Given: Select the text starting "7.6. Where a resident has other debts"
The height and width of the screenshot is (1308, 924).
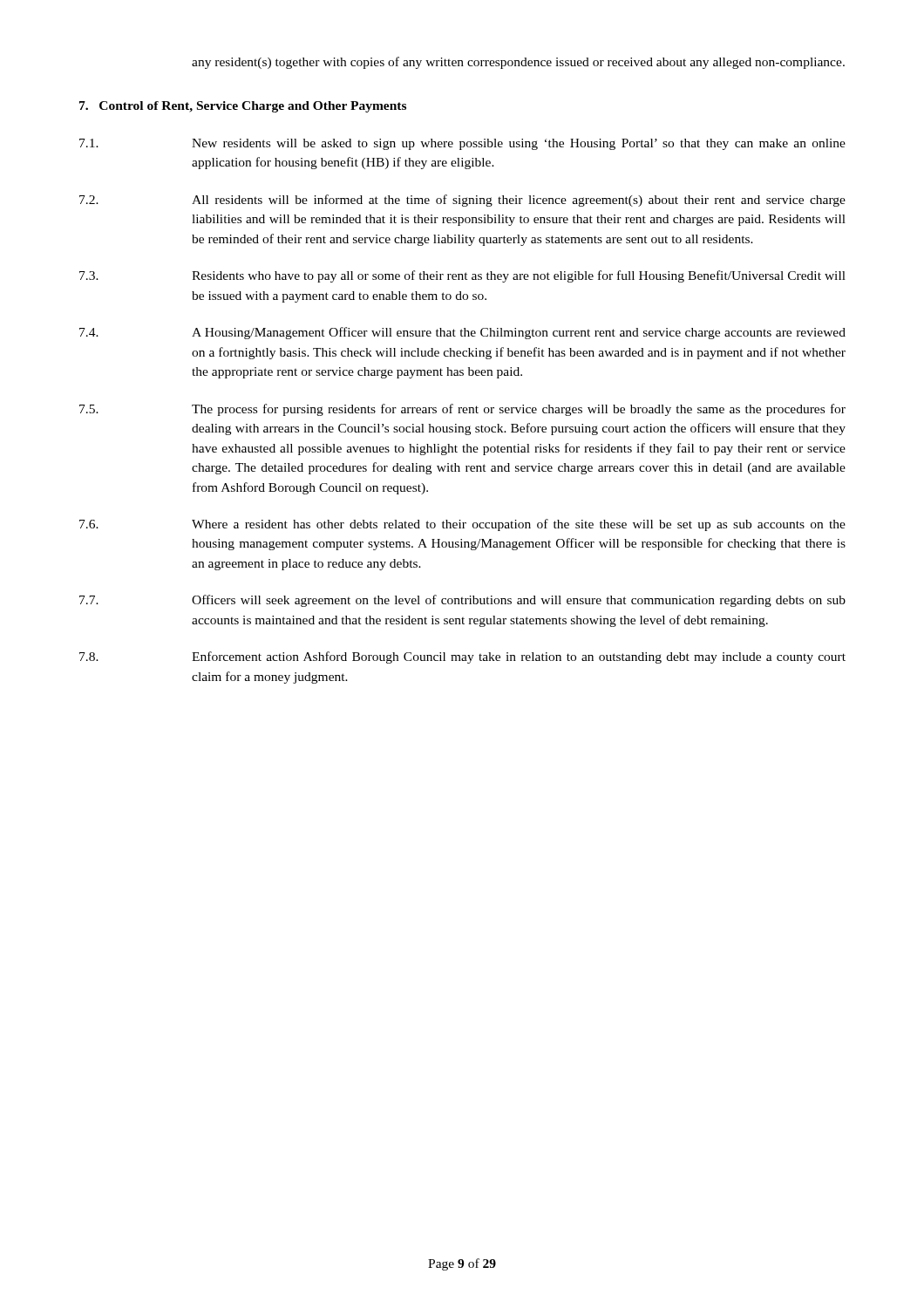Looking at the screenshot, I should pos(462,544).
